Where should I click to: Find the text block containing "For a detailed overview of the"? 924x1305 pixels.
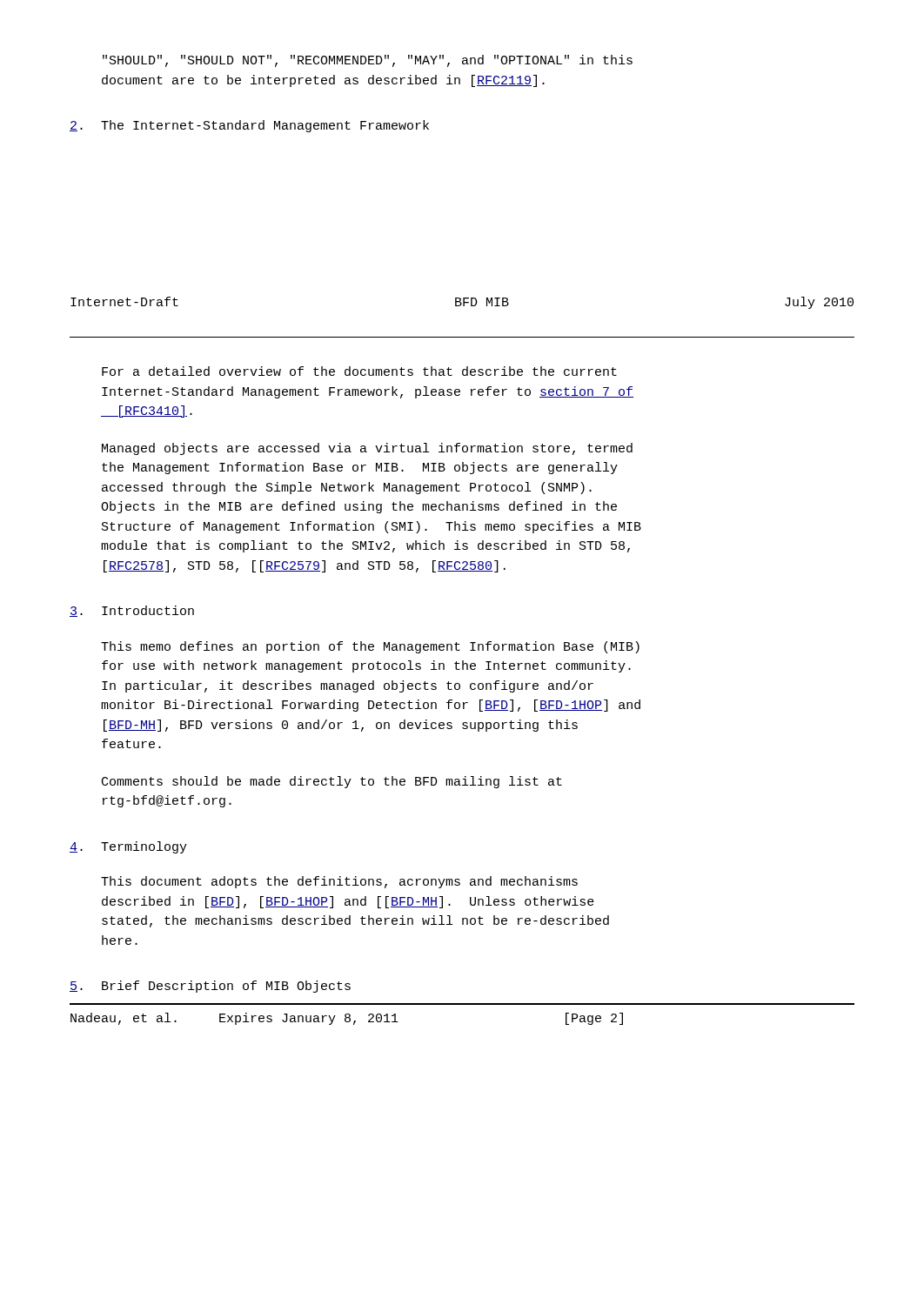[367, 392]
